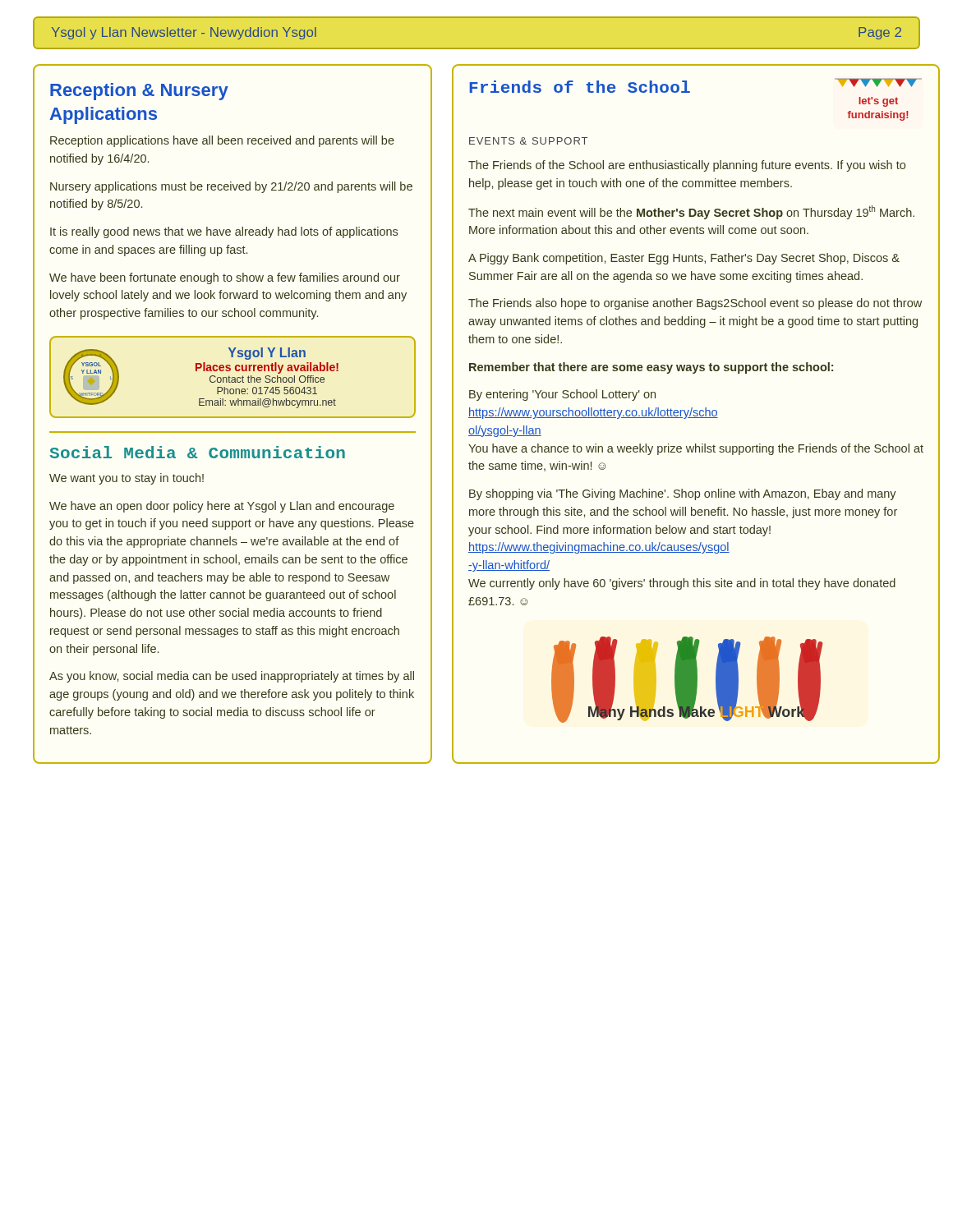Click on the text block that reads "The next main event will be"
The image size is (953, 1232).
click(692, 220)
